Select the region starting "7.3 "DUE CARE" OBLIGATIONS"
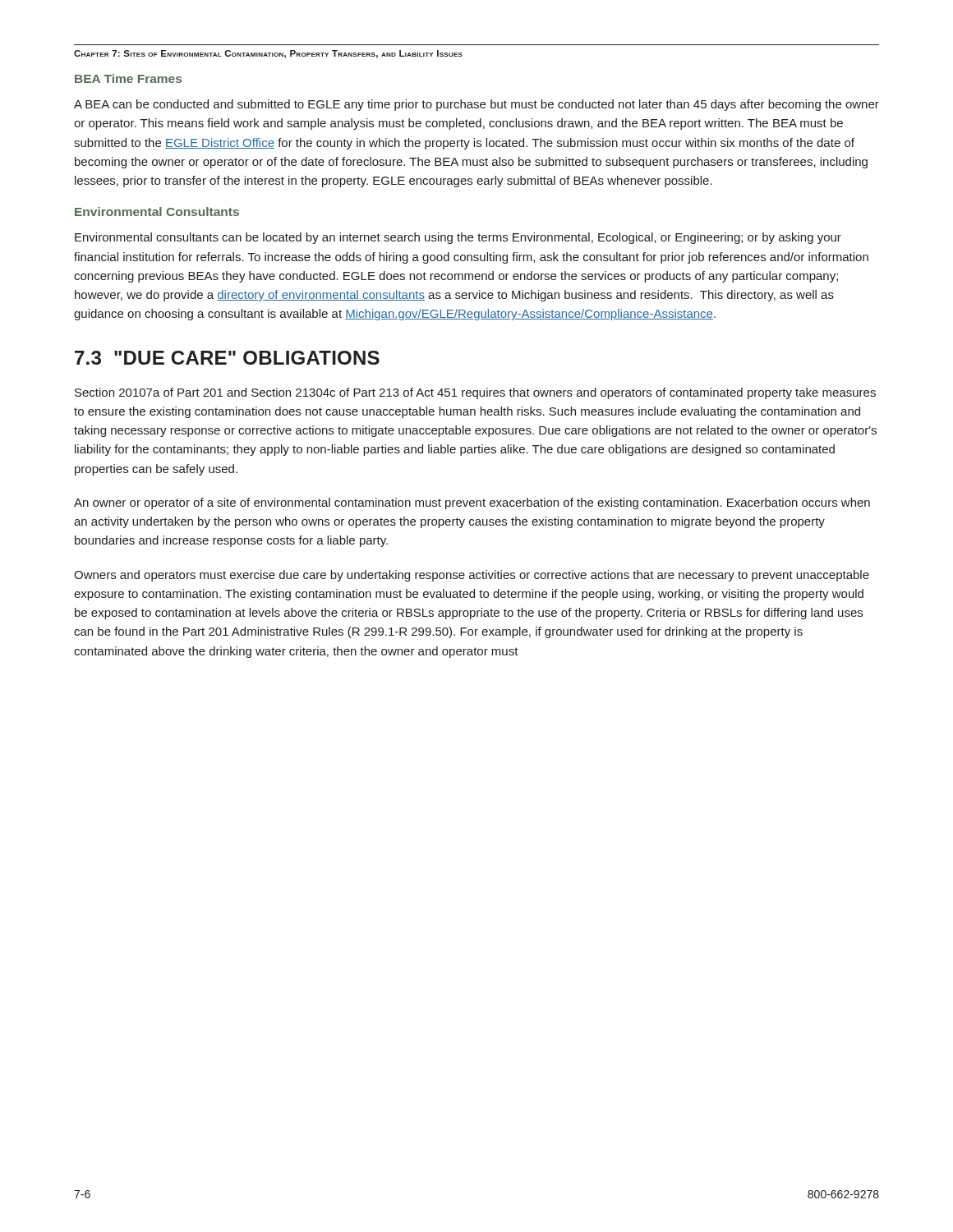 point(227,358)
